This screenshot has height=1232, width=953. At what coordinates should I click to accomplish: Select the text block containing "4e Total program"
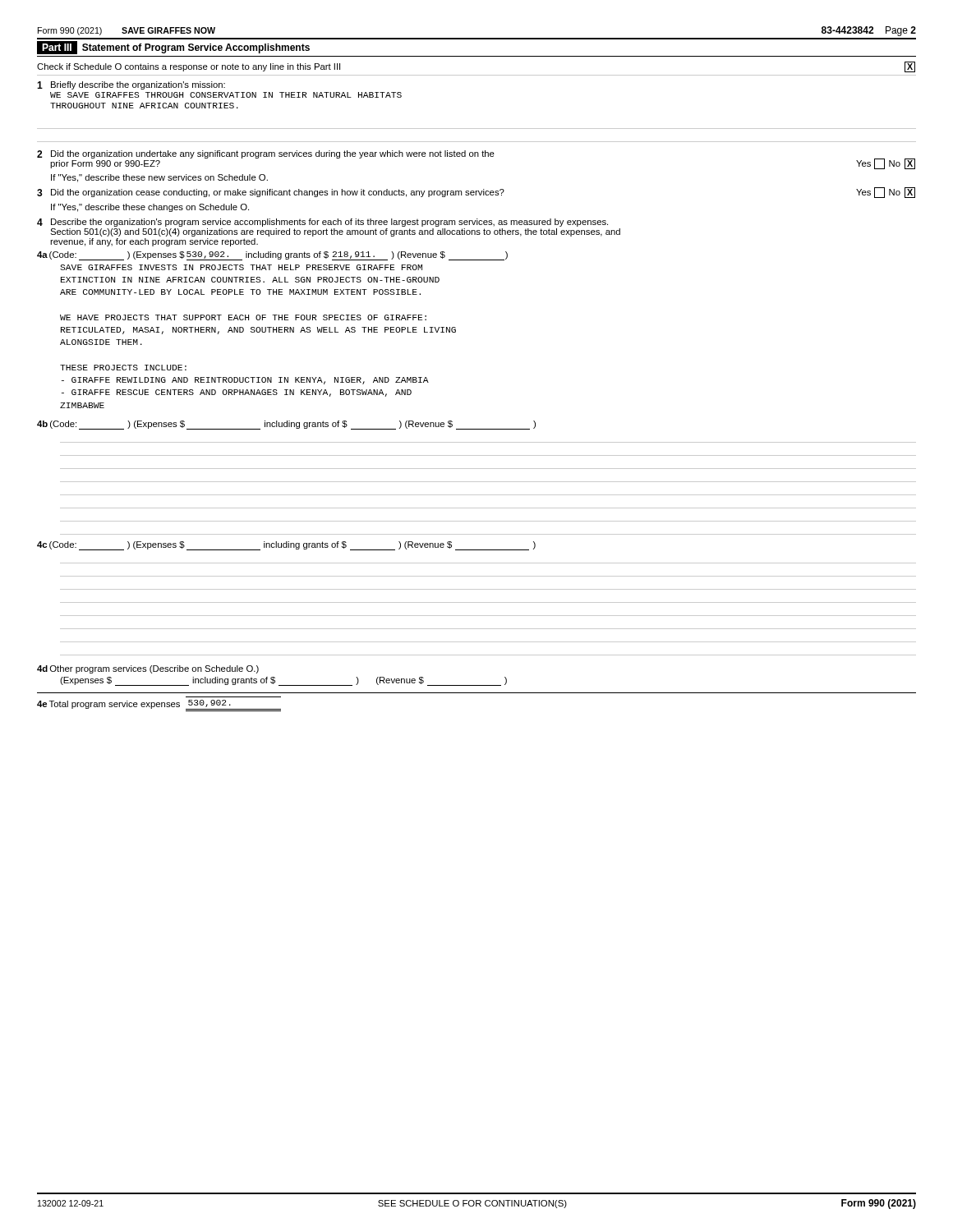tap(159, 704)
